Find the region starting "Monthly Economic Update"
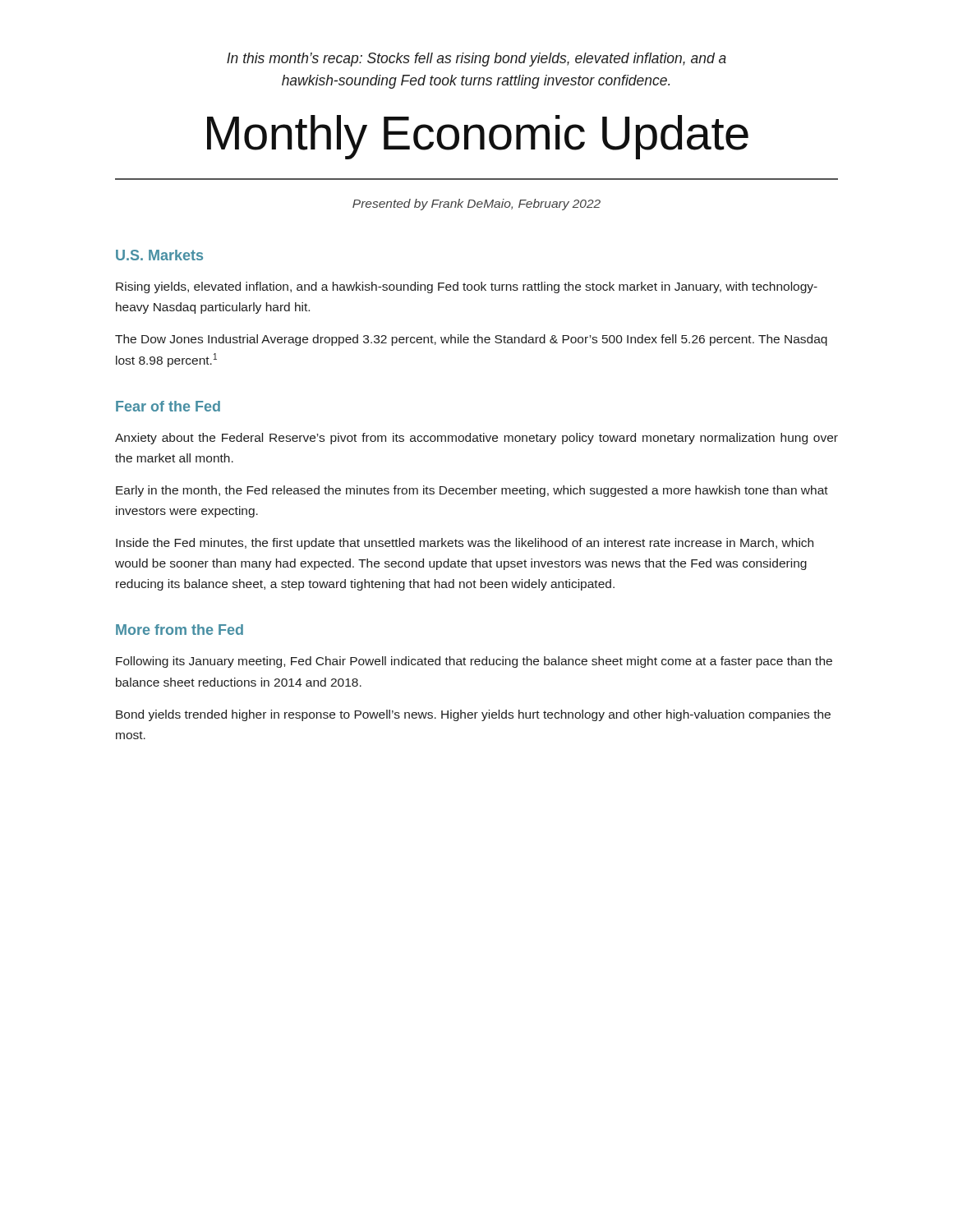The height and width of the screenshot is (1232, 953). (x=476, y=133)
